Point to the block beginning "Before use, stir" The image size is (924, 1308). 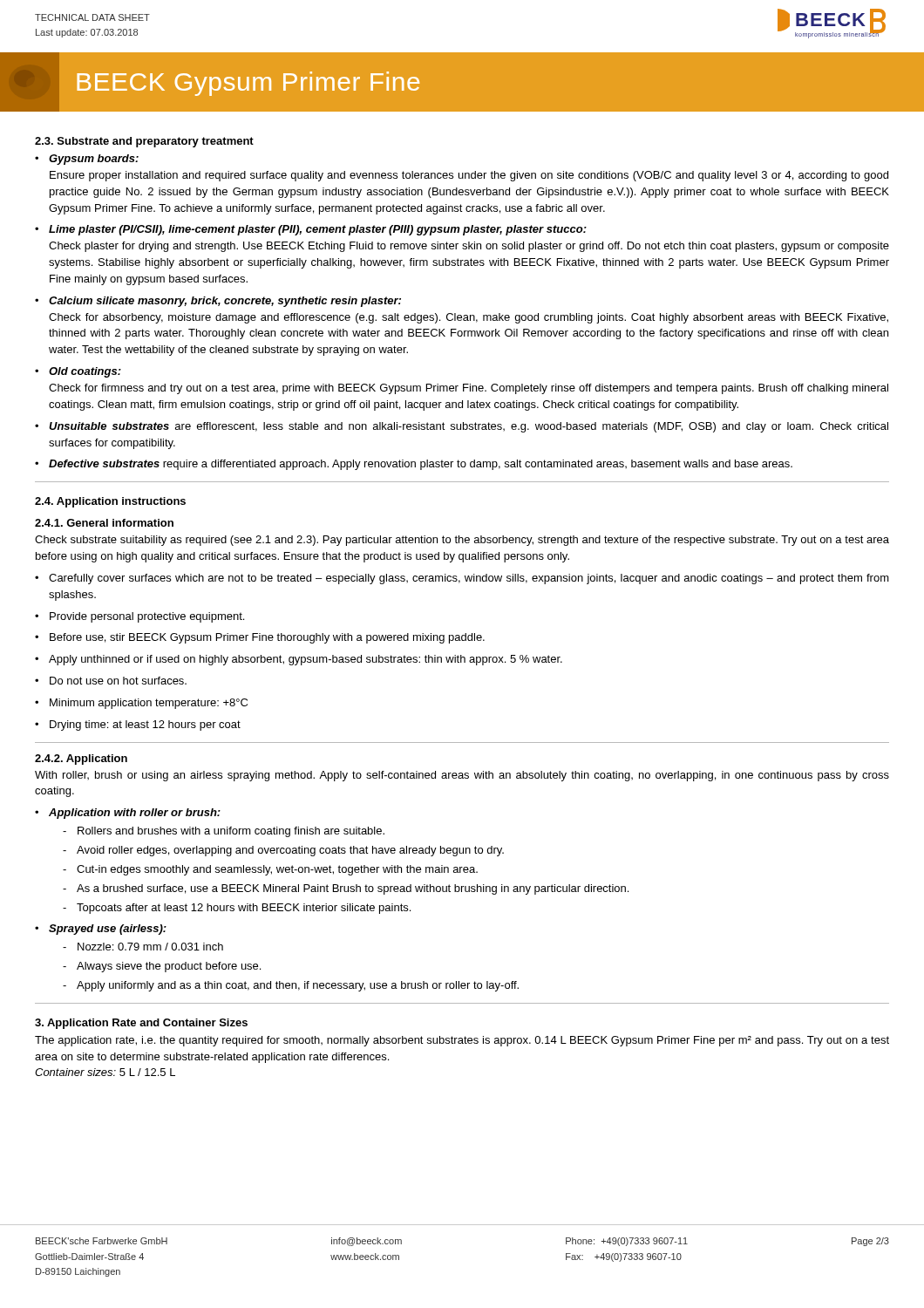click(267, 637)
